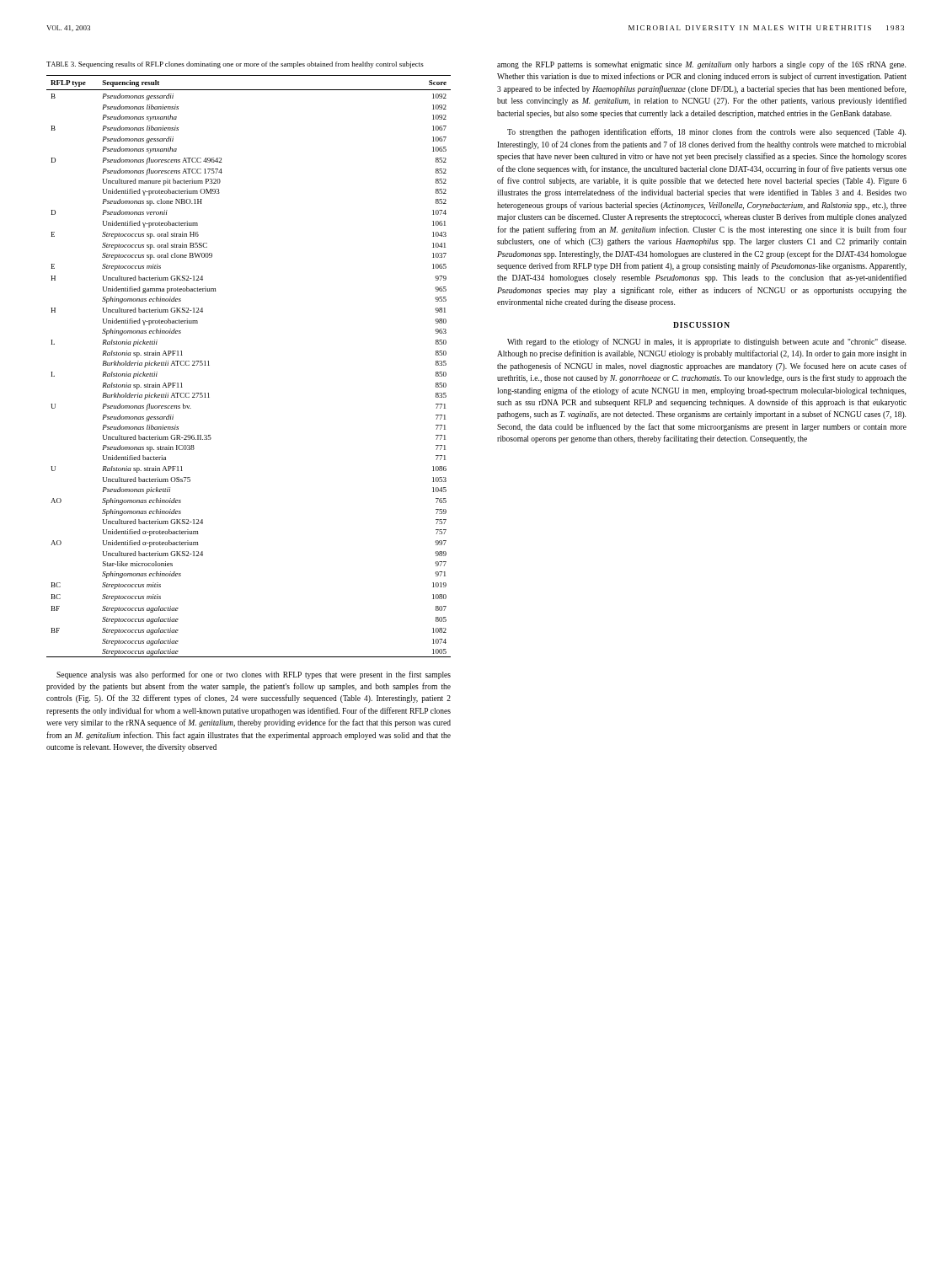Select the block starting "TABLE 3. Sequencing results"

coord(235,64)
